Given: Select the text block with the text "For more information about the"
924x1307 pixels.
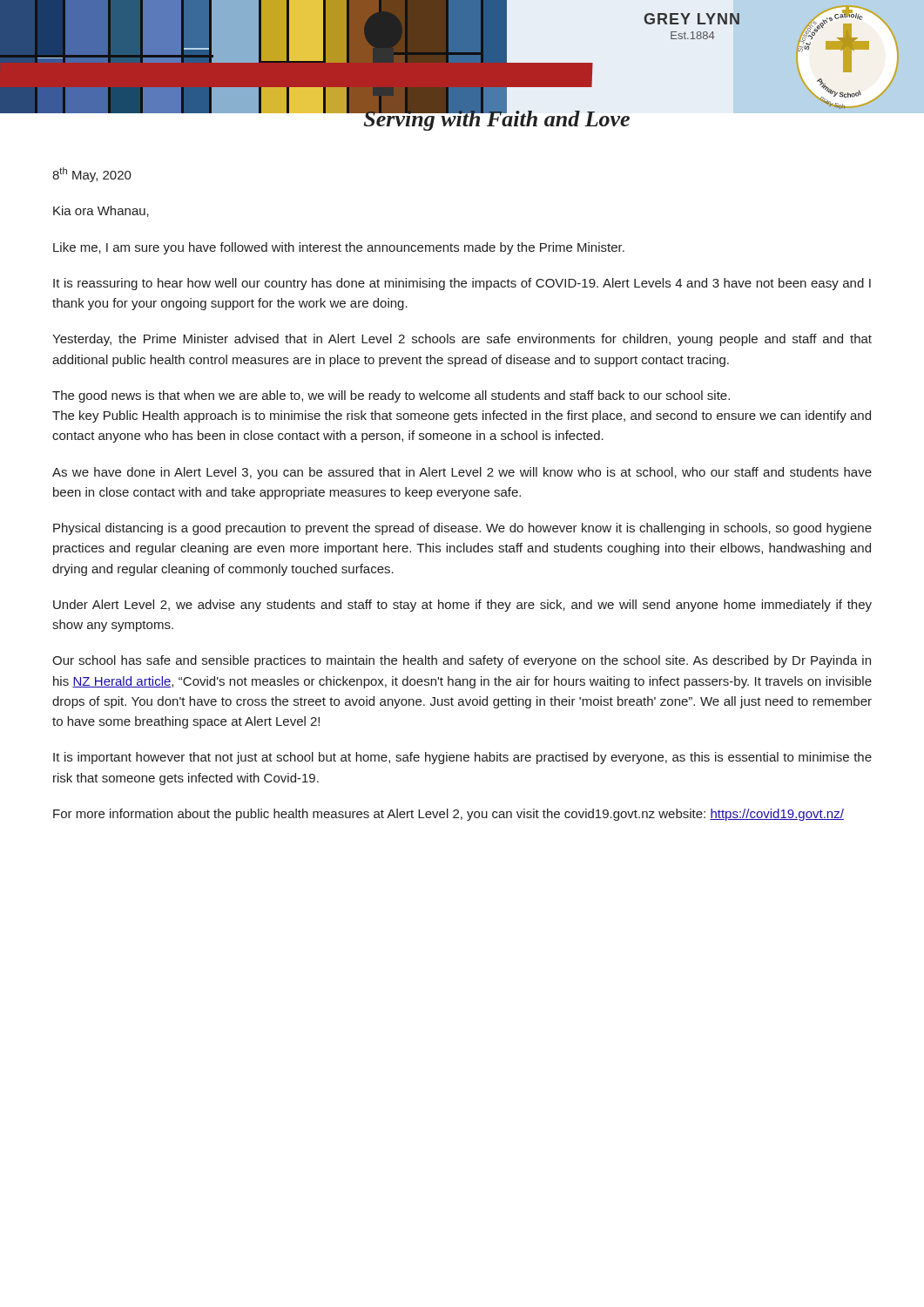Looking at the screenshot, I should (448, 813).
